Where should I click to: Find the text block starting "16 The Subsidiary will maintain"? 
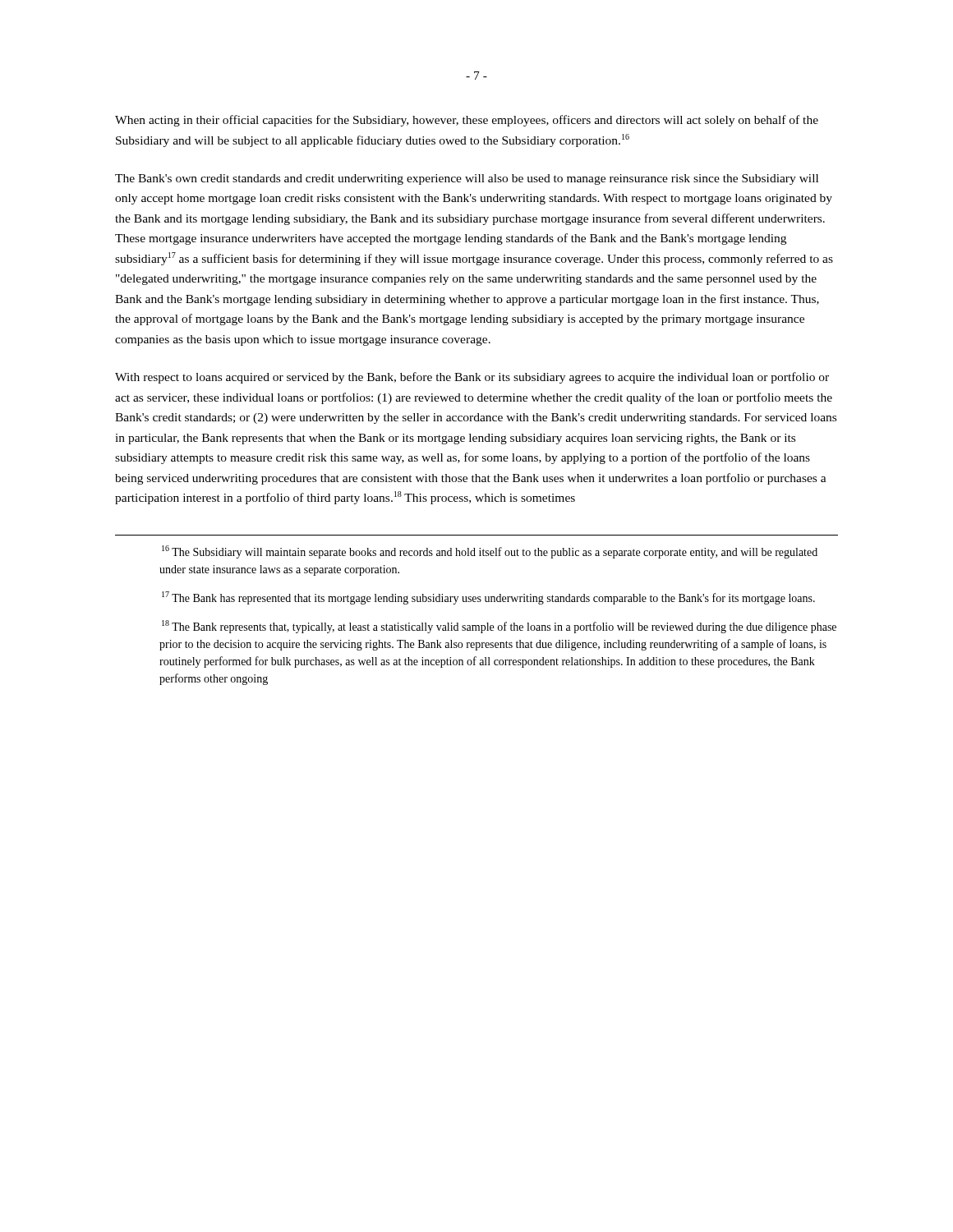click(466, 560)
